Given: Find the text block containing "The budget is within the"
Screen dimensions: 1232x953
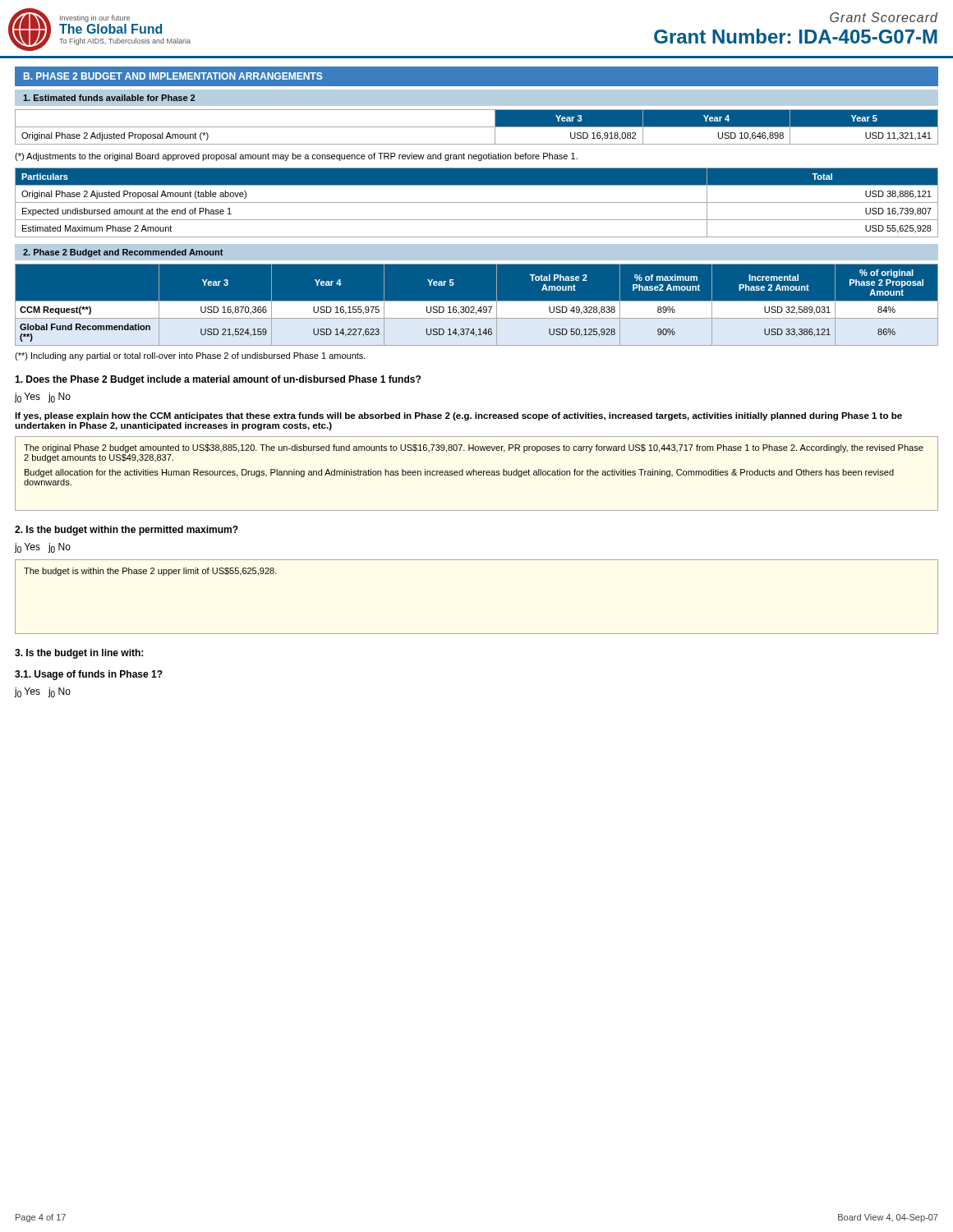Looking at the screenshot, I should [150, 571].
